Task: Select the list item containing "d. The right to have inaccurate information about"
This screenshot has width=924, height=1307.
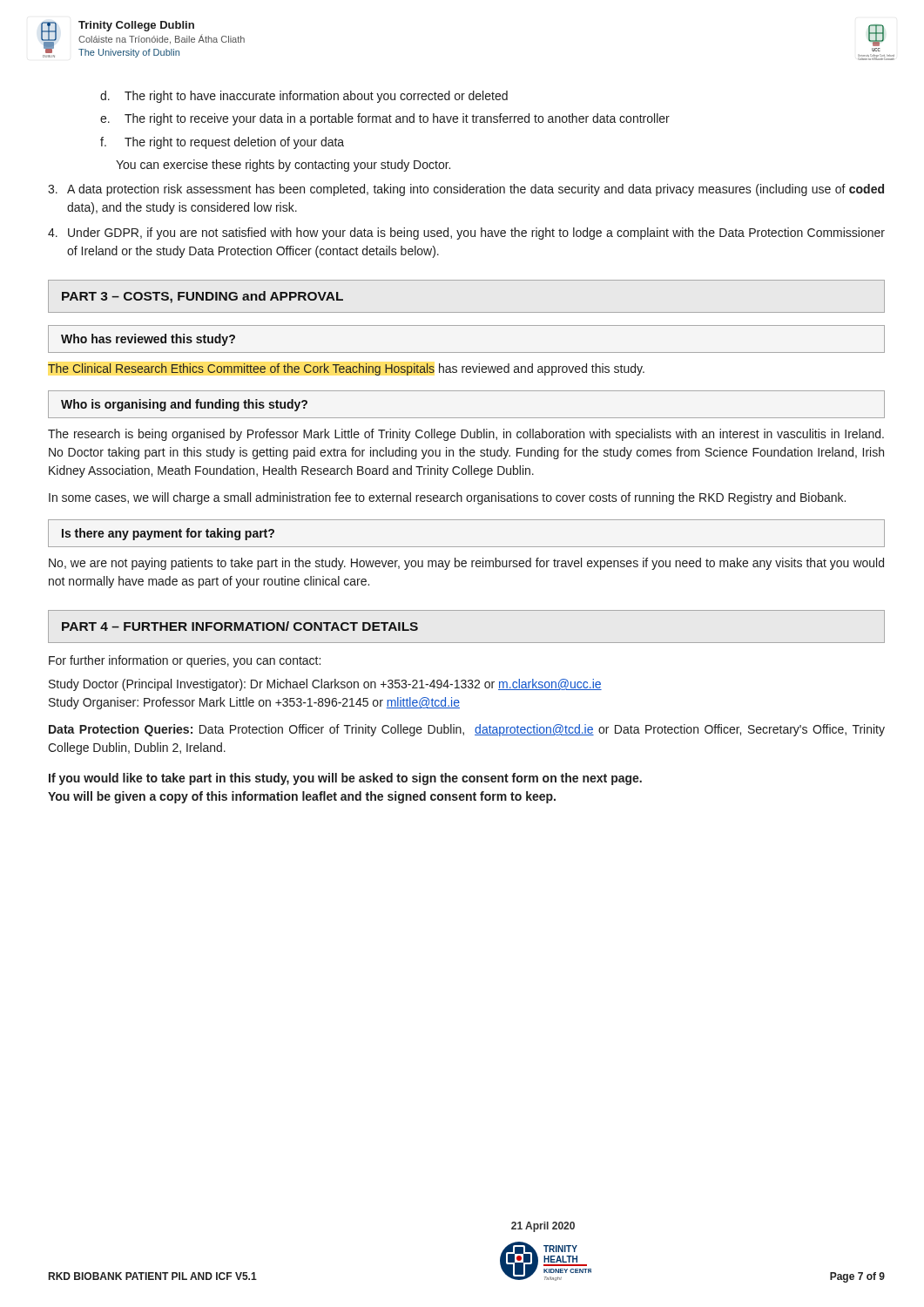Action: tap(466, 96)
